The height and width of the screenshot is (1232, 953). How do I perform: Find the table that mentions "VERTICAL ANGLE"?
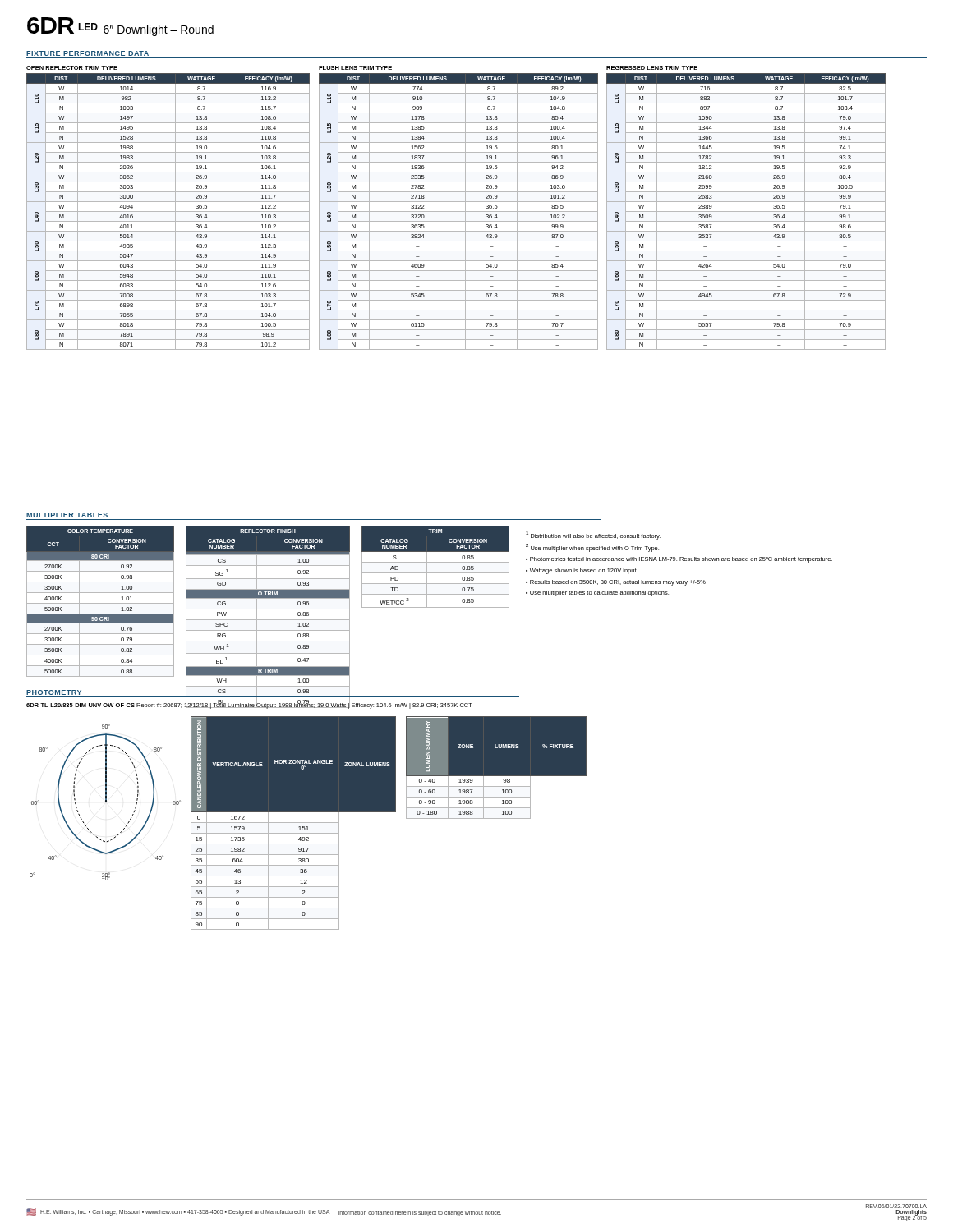click(293, 823)
